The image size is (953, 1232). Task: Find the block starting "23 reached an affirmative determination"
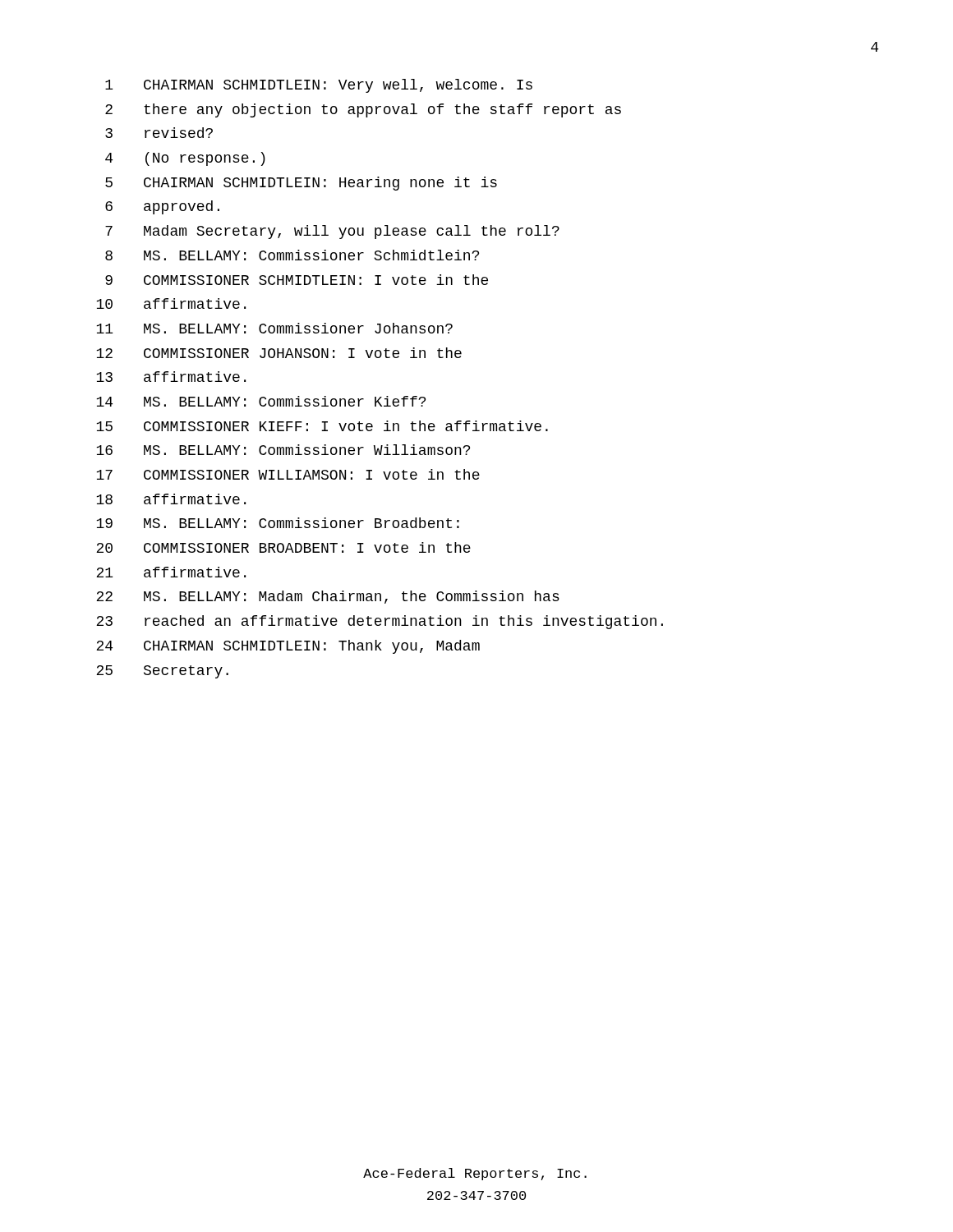[x=476, y=623]
